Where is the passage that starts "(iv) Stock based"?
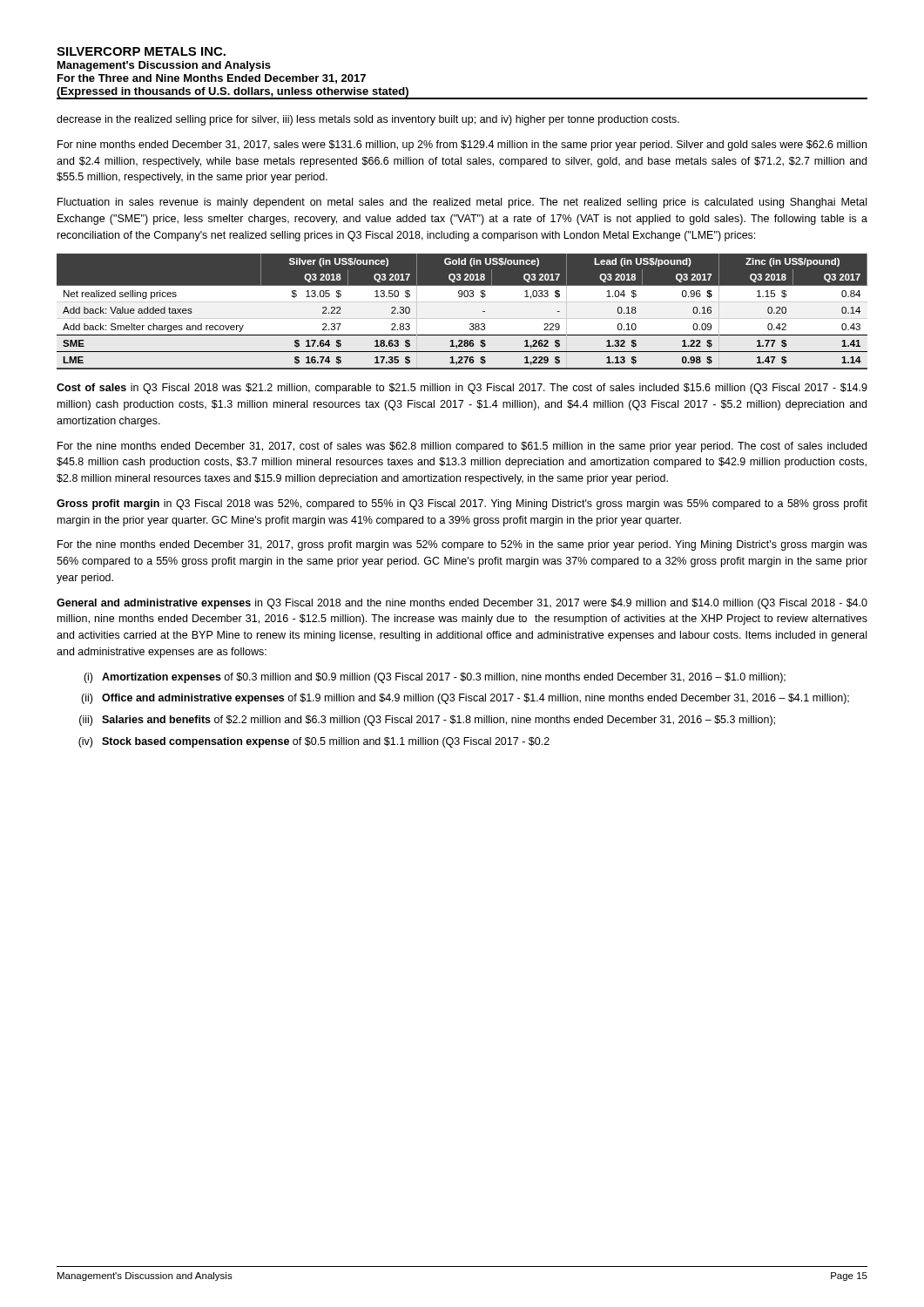 [x=462, y=742]
